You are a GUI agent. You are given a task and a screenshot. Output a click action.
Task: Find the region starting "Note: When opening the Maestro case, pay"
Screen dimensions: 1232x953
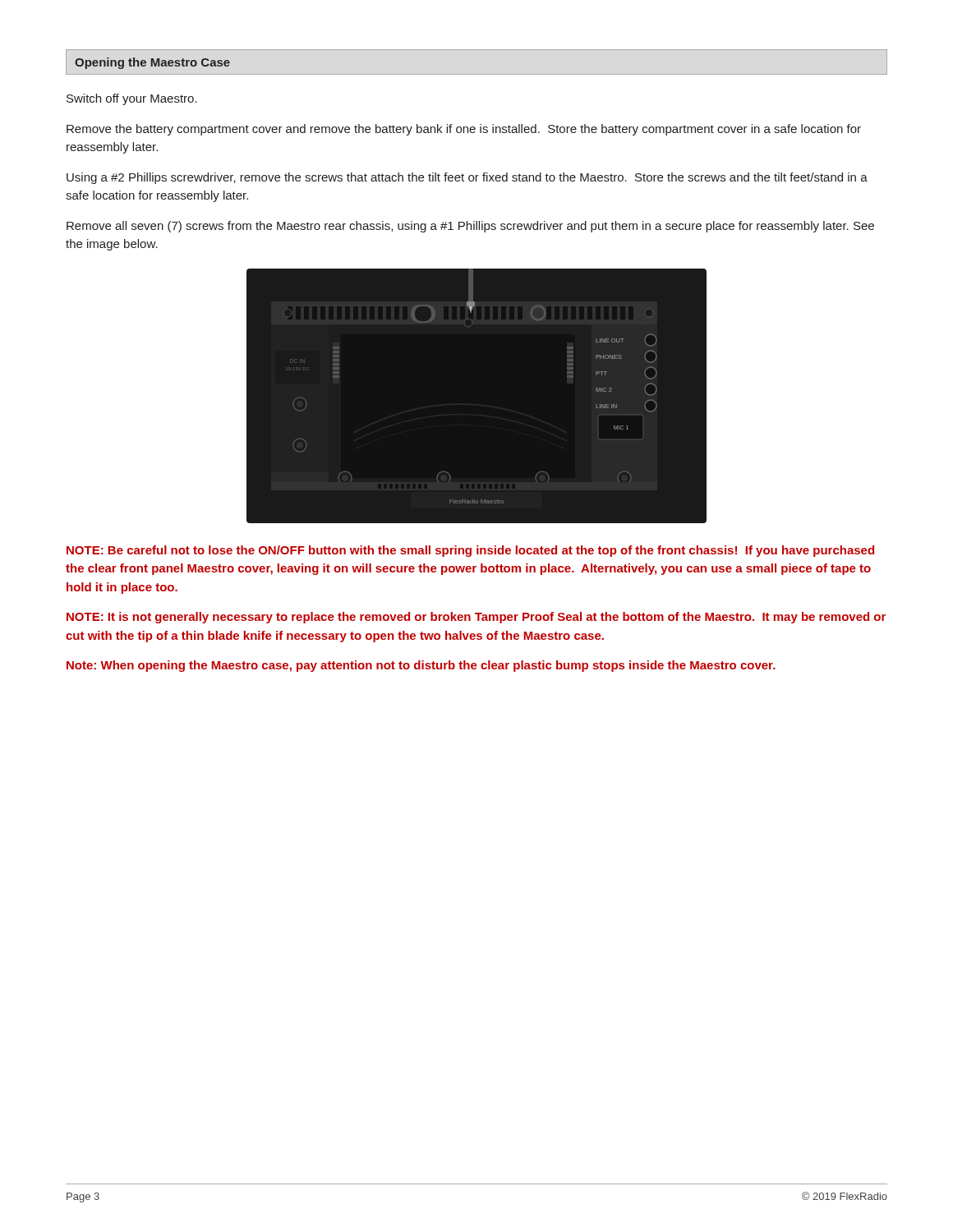coord(421,665)
